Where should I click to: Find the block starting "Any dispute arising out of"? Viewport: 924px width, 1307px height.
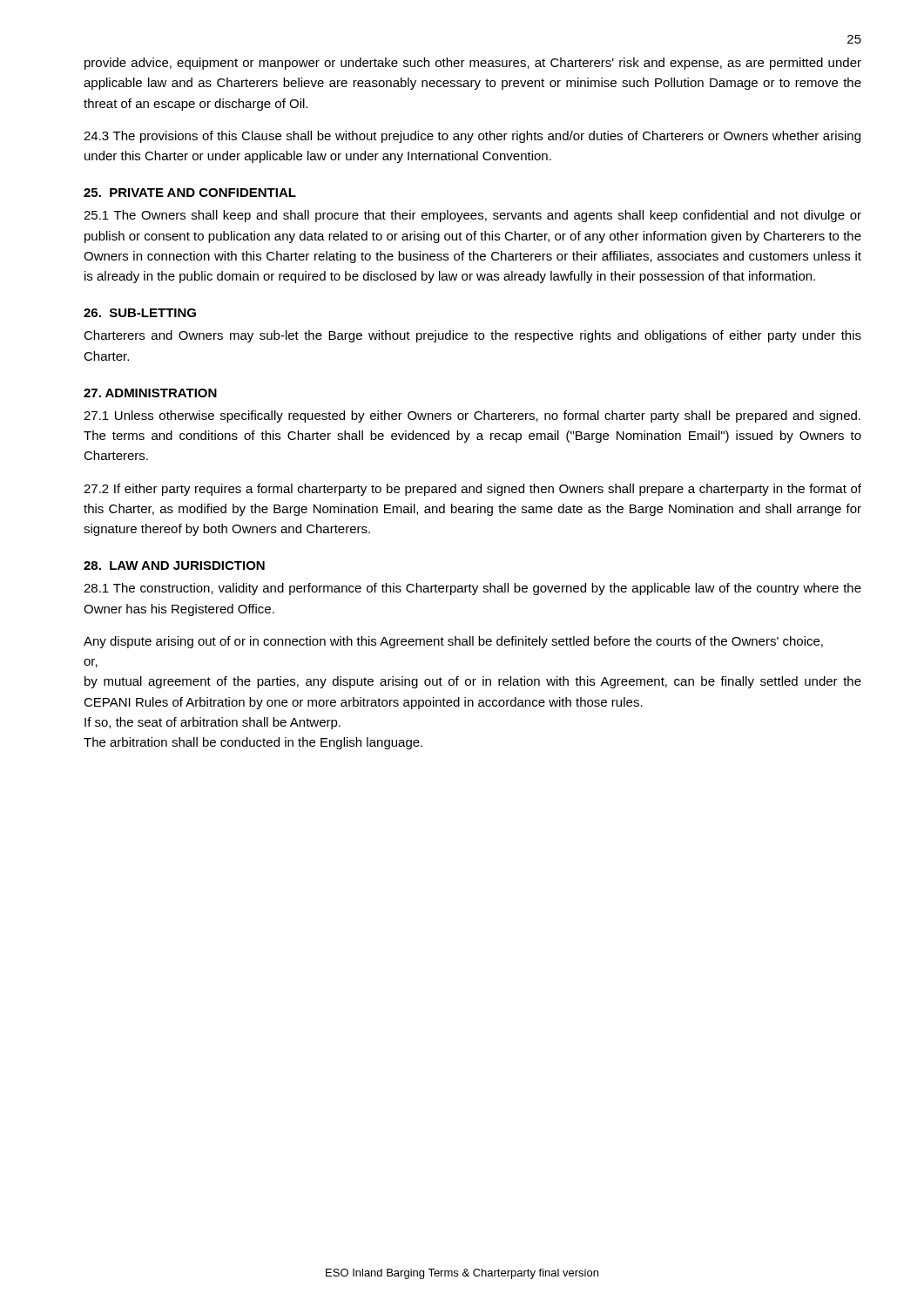point(472,691)
